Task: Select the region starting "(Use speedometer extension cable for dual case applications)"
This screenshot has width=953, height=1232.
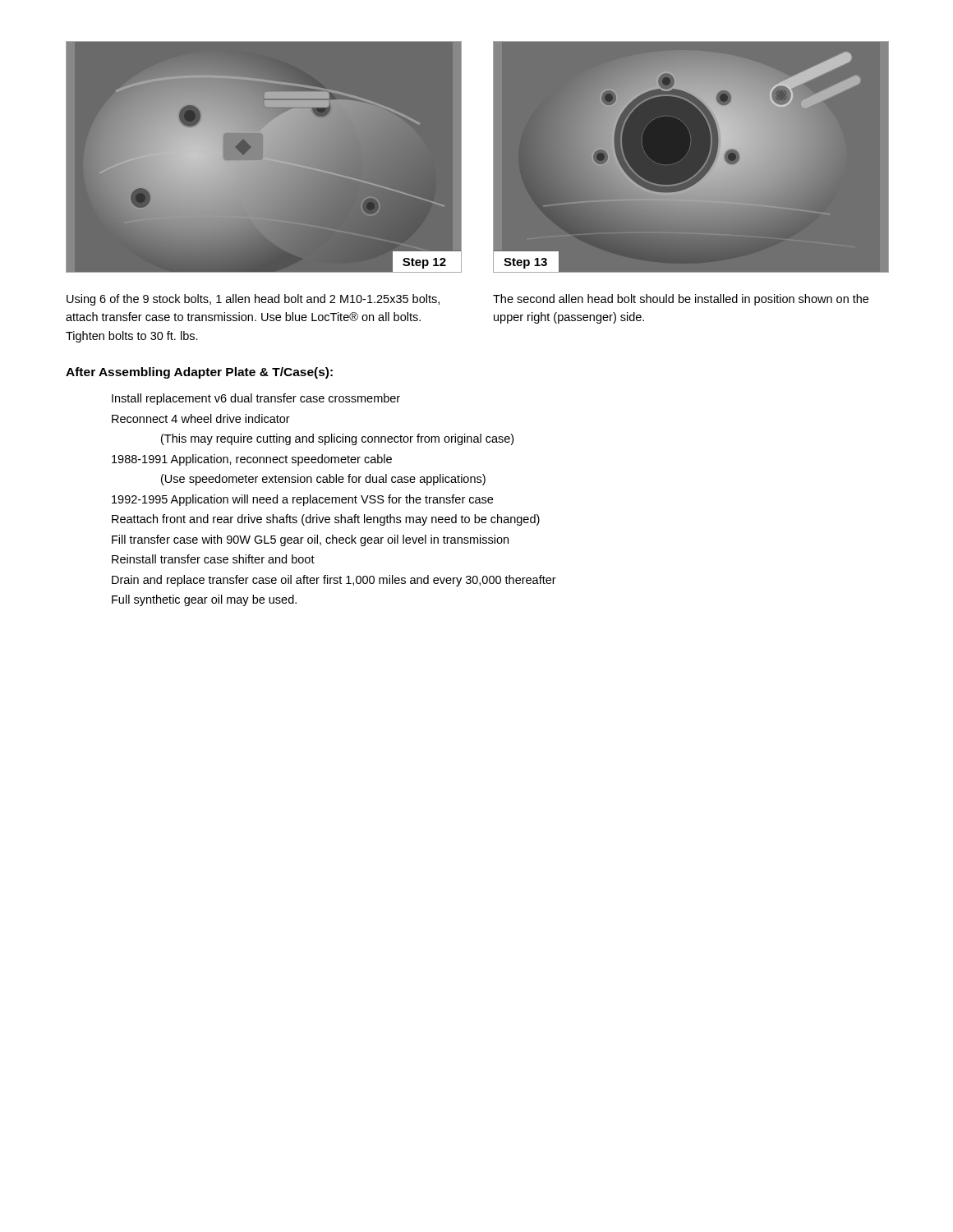Action: (323, 479)
